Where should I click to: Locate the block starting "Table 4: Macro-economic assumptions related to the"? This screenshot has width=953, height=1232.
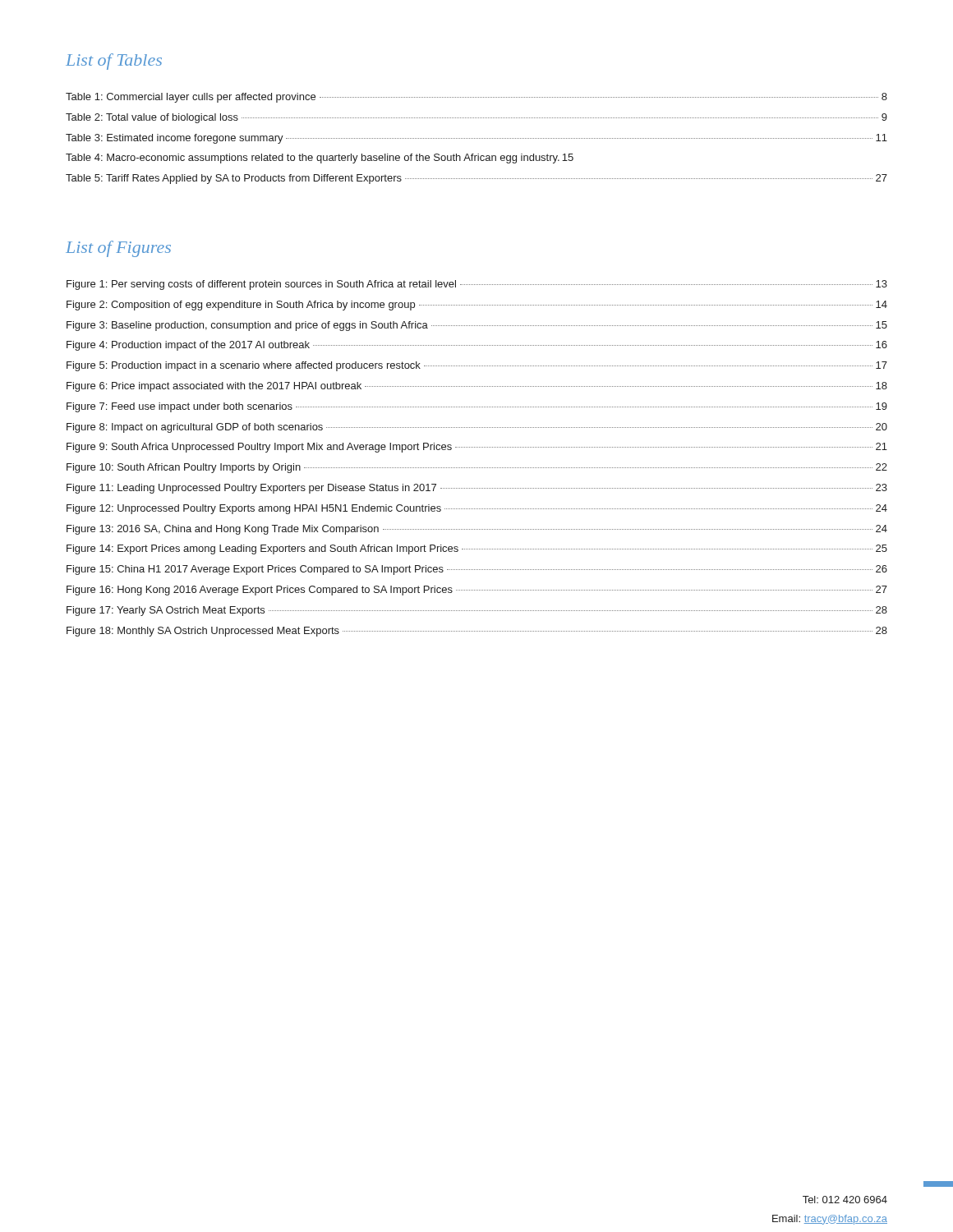point(476,158)
